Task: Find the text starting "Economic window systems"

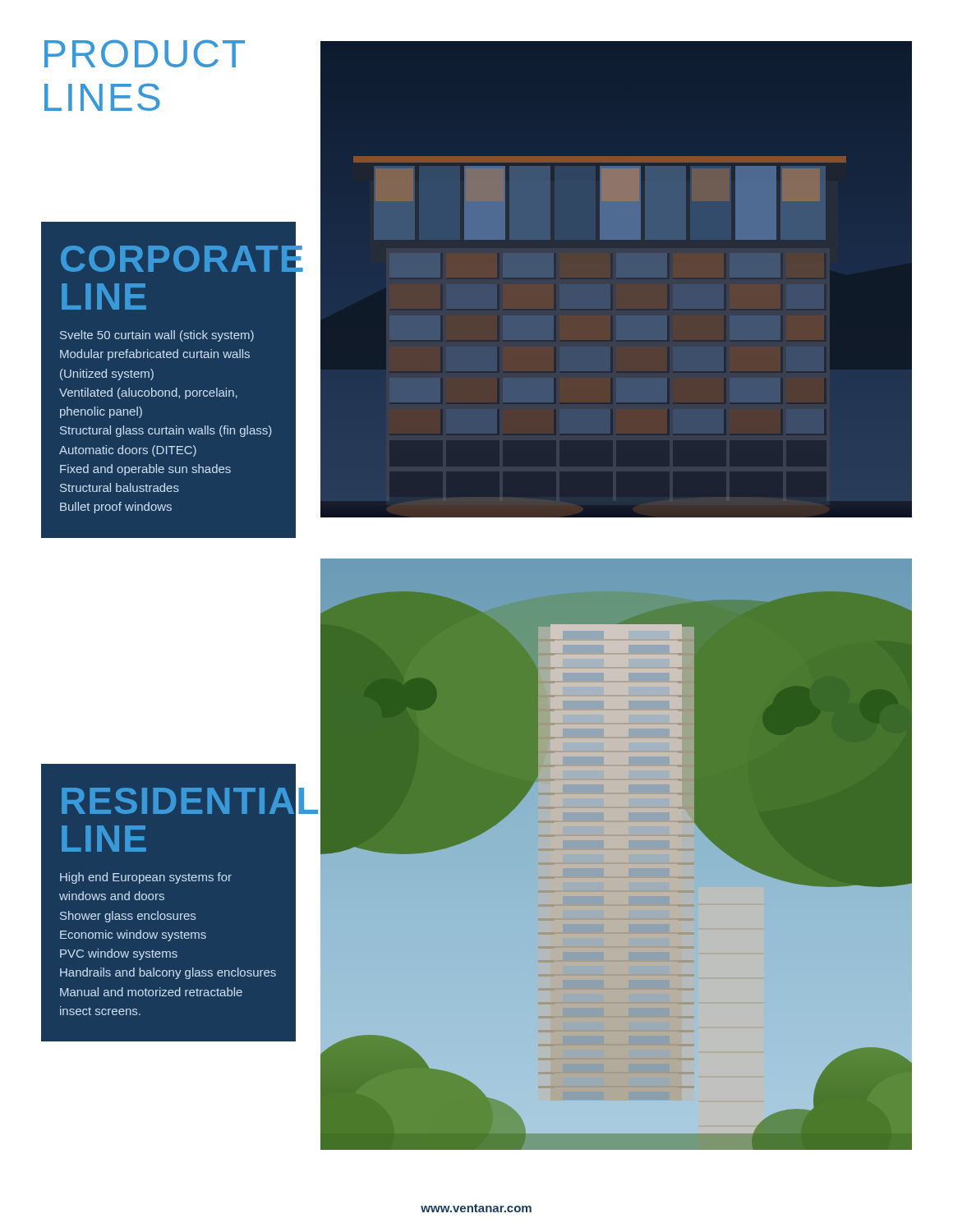Action: pos(133,934)
